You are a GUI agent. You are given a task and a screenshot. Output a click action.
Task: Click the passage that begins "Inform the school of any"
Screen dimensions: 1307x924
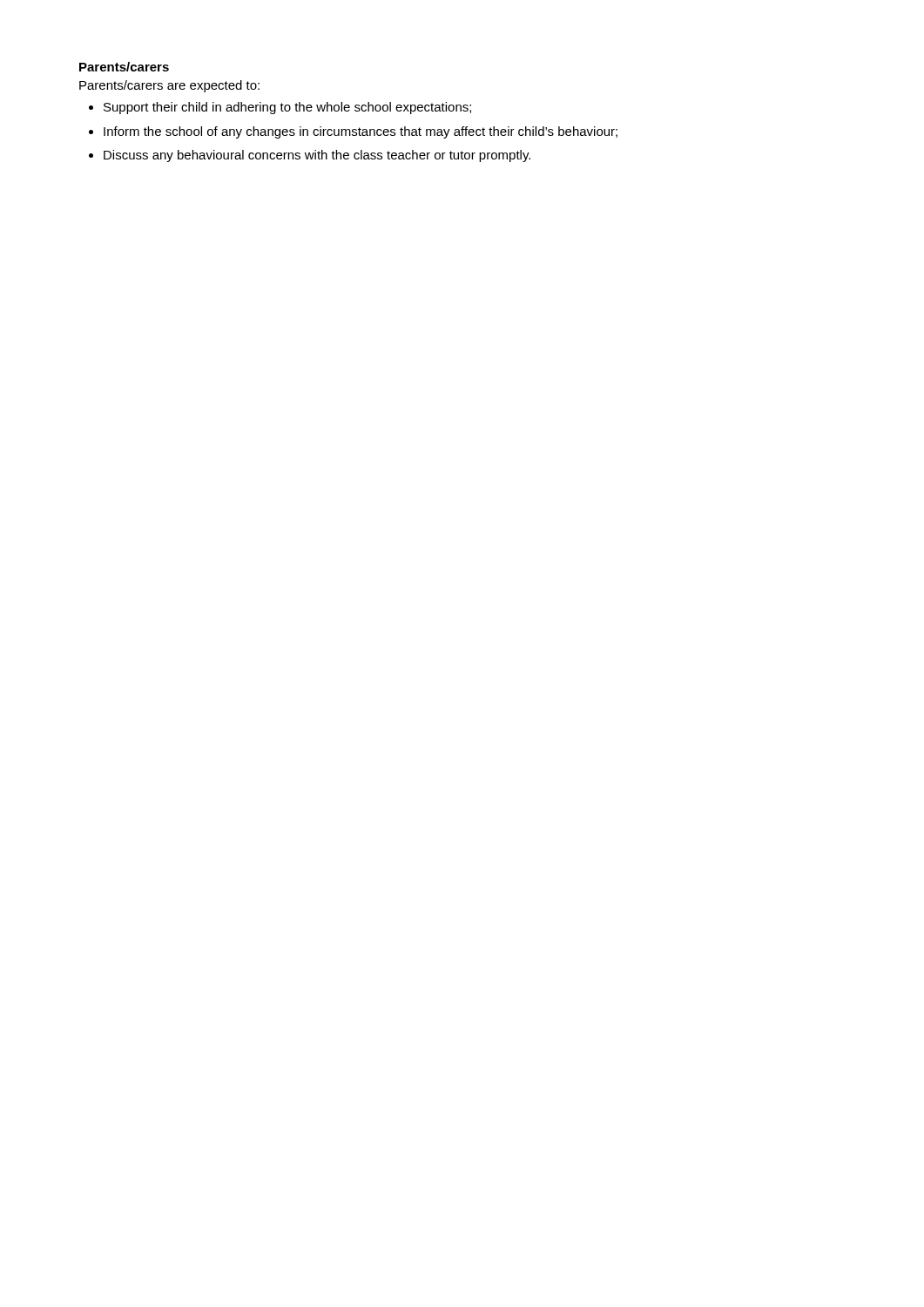coord(361,131)
